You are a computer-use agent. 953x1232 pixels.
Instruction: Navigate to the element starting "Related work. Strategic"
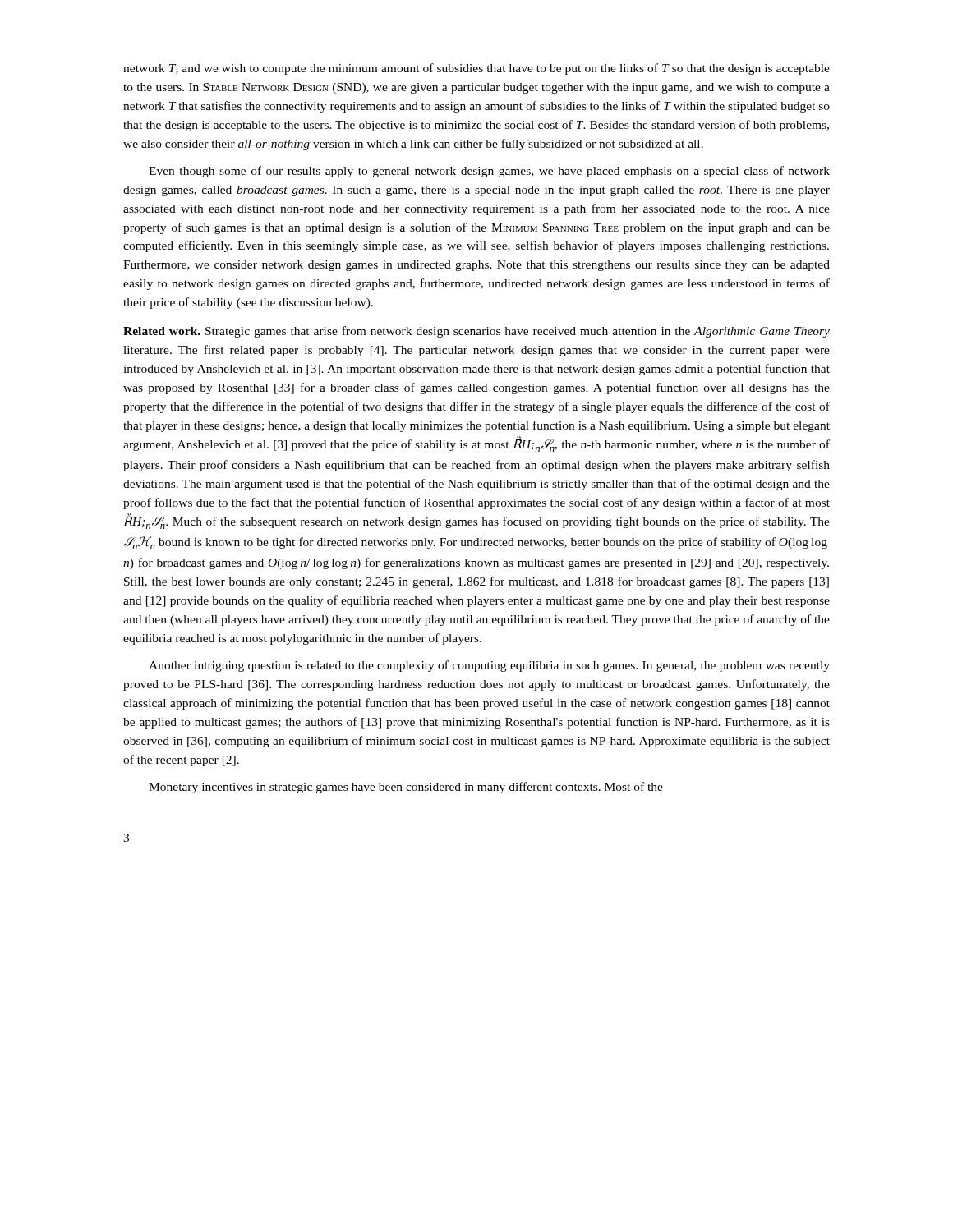tap(476, 485)
